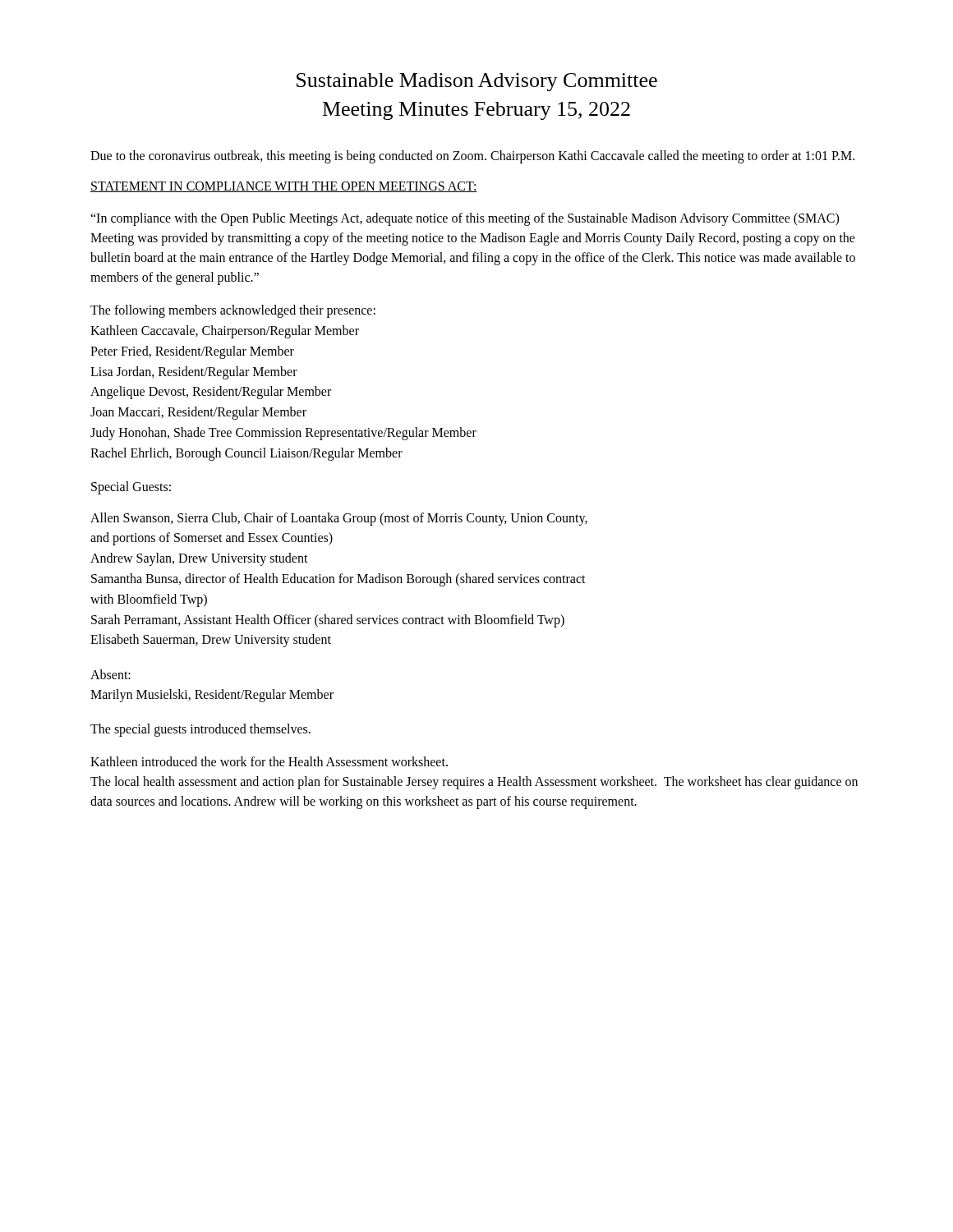Select the passage starting "Peter Fried, Resident/Regular Member"
953x1232 pixels.
point(192,351)
